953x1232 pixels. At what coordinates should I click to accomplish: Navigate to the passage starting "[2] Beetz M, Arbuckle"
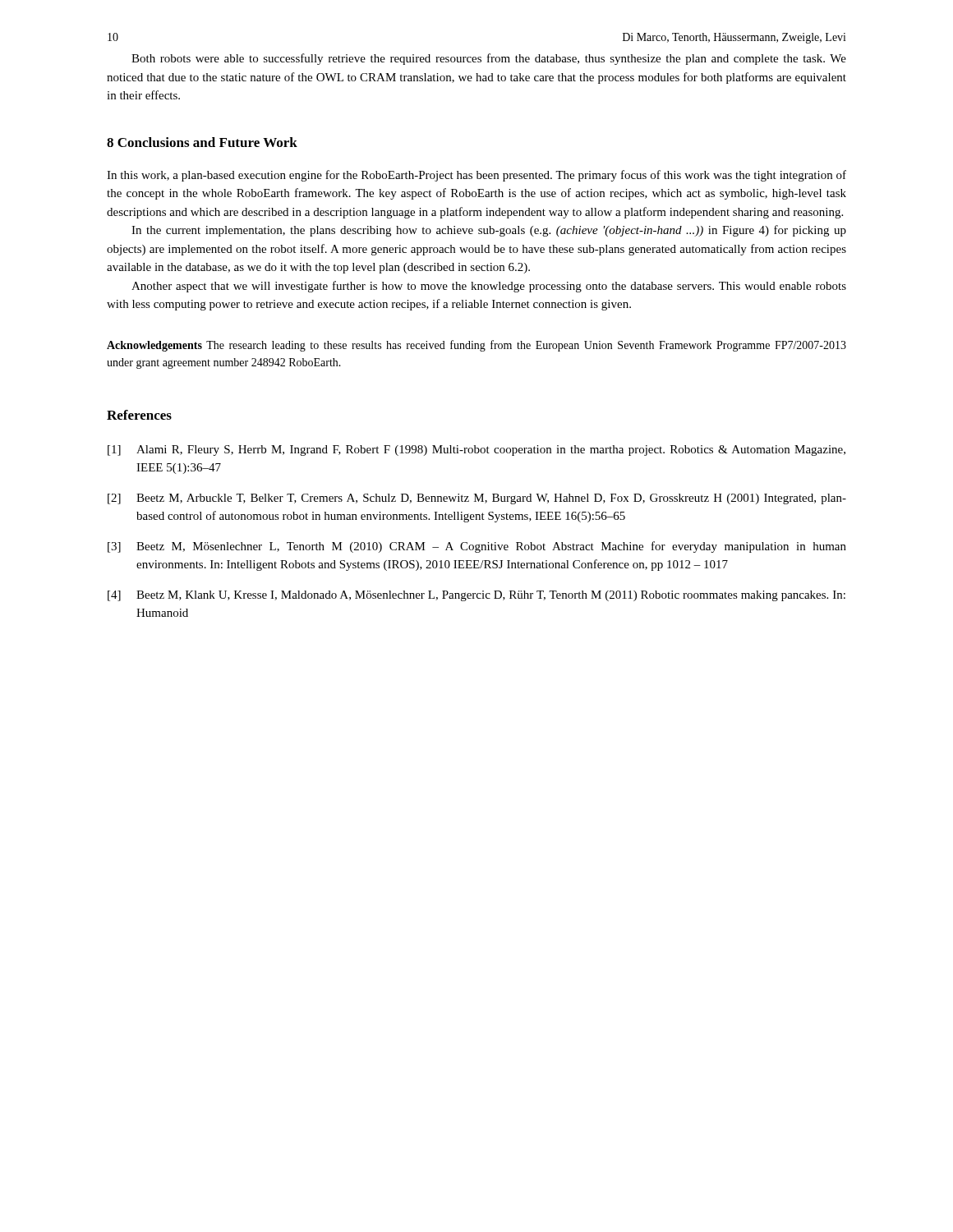476,507
